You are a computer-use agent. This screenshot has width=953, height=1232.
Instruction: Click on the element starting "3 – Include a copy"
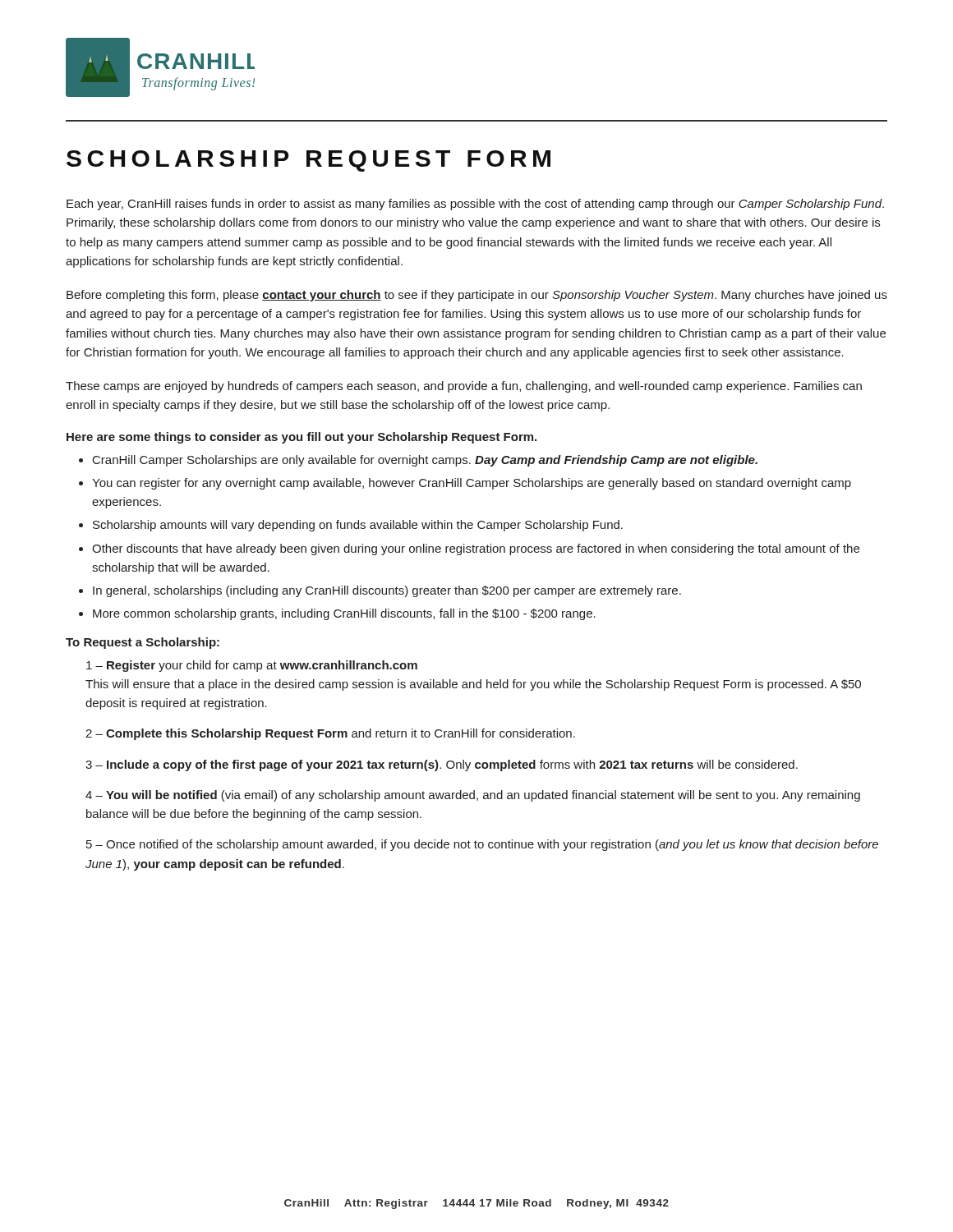[442, 764]
